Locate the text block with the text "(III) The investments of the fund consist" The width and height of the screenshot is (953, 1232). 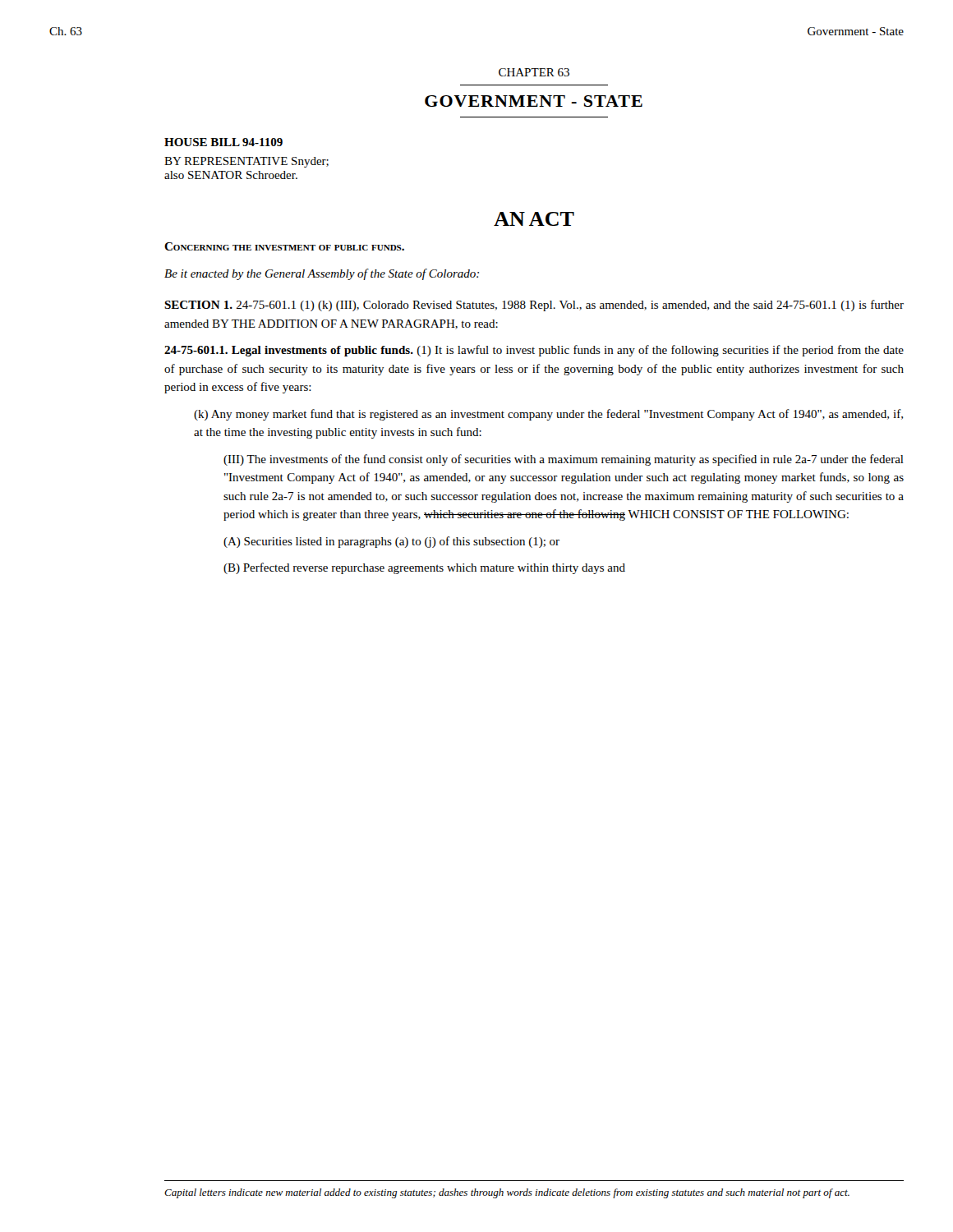tap(564, 487)
